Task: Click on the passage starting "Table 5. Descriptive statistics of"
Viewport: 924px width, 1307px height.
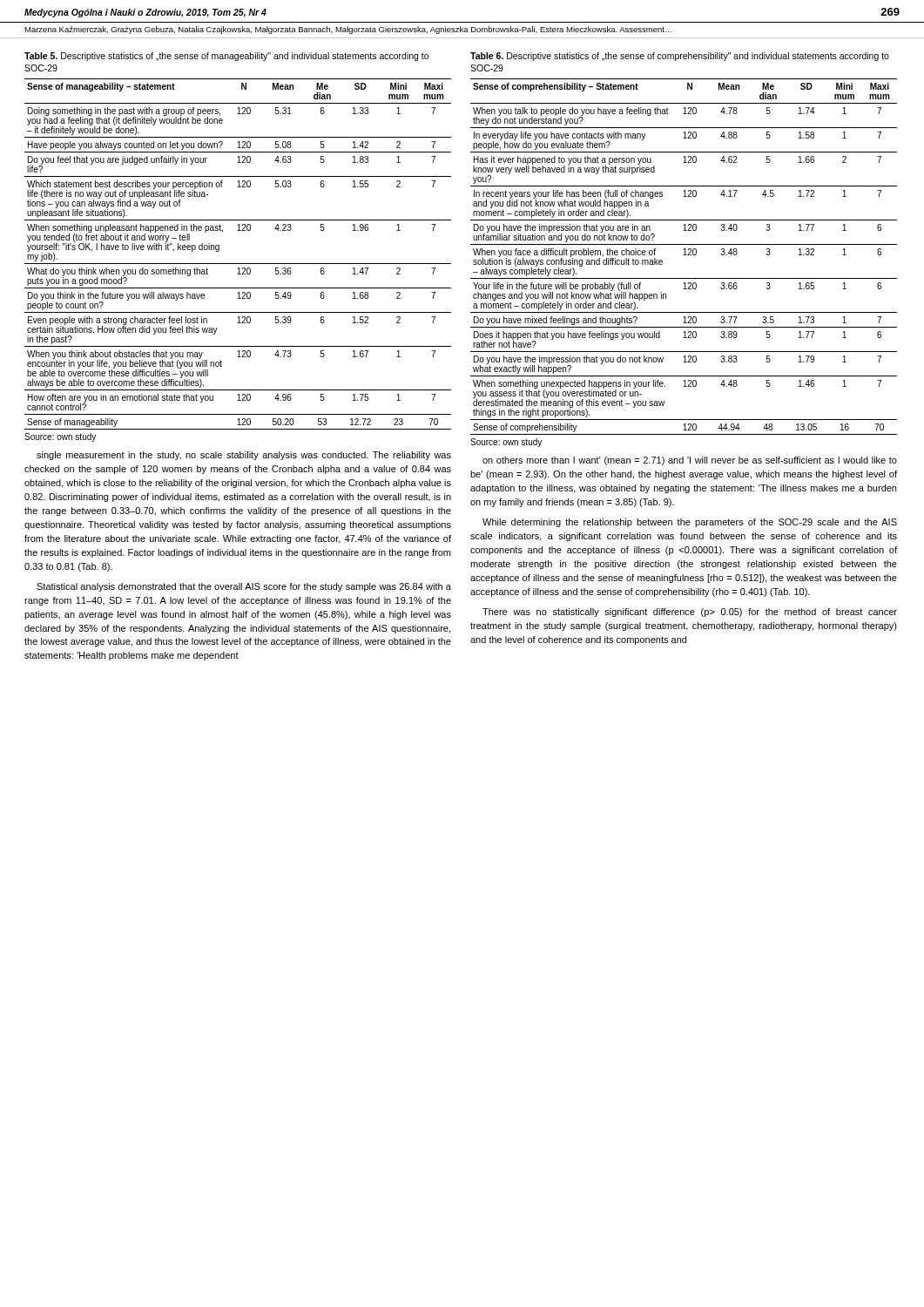Action: tap(227, 62)
